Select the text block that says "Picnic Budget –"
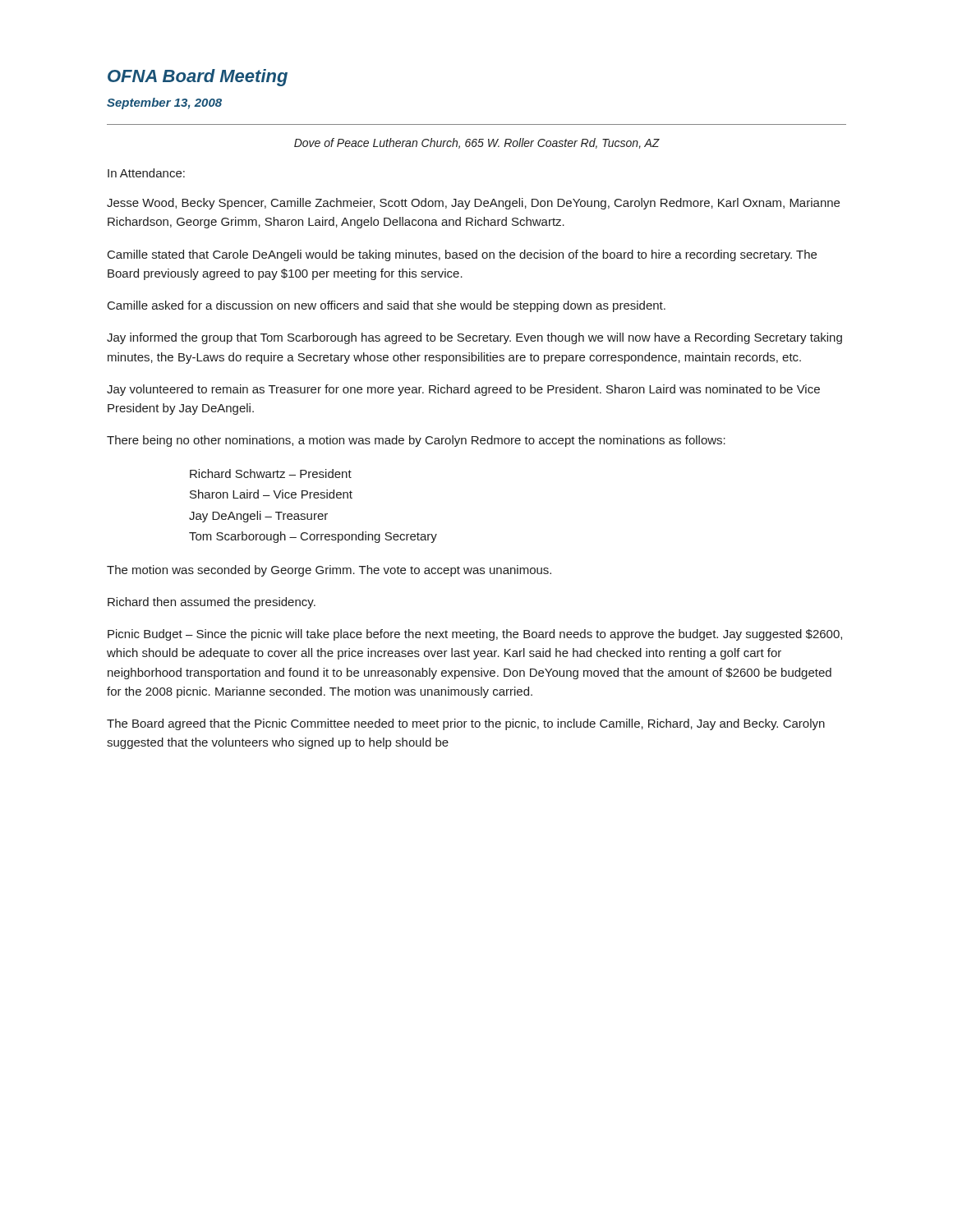This screenshot has width=953, height=1232. tap(476, 662)
